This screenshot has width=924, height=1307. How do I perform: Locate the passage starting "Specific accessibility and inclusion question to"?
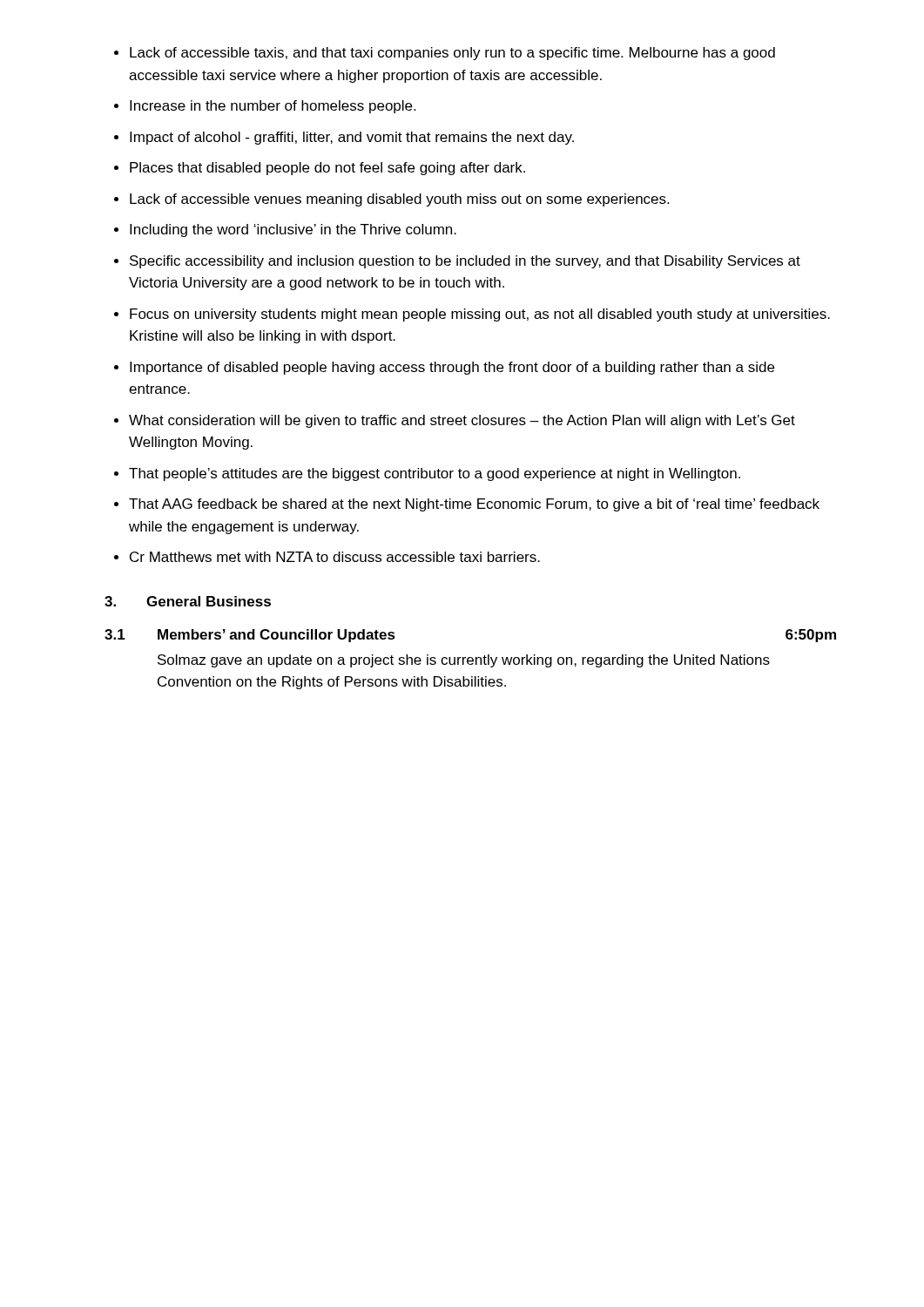tap(464, 272)
